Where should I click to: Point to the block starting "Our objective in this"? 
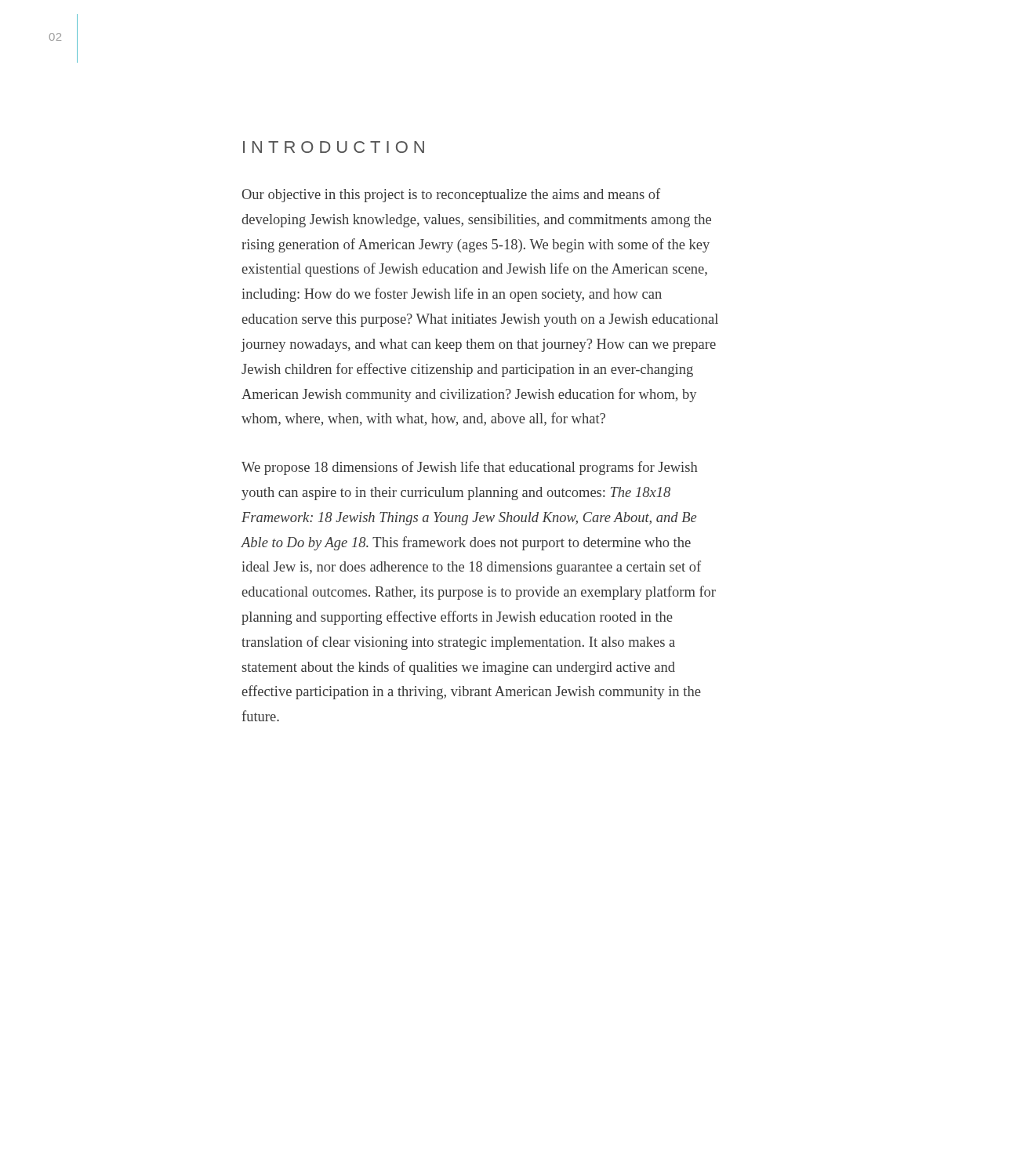pos(480,307)
